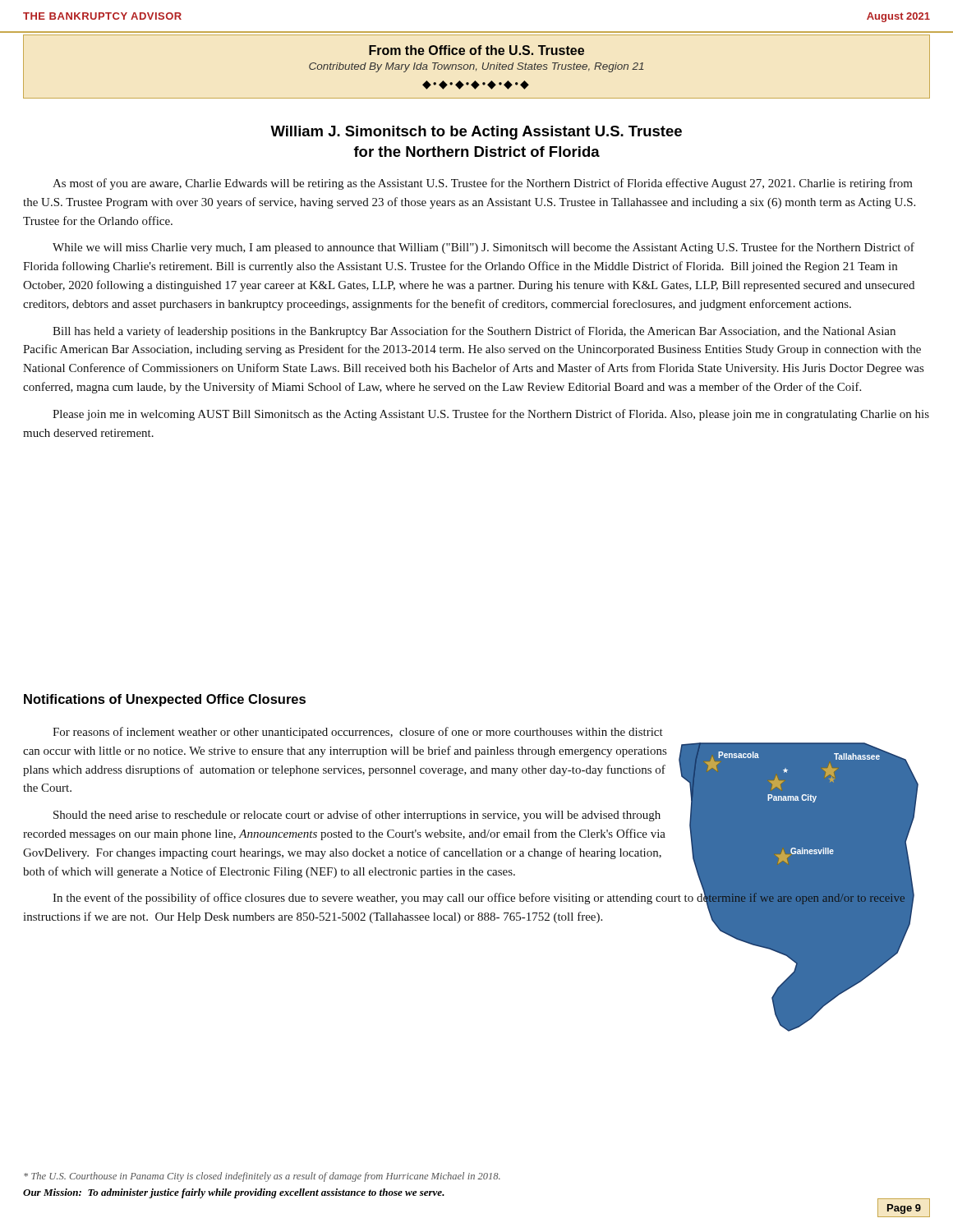Locate the text block that reads "As most of you are"
The image size is (953, 1232).
pyautogui.click(x=470, y=202)
